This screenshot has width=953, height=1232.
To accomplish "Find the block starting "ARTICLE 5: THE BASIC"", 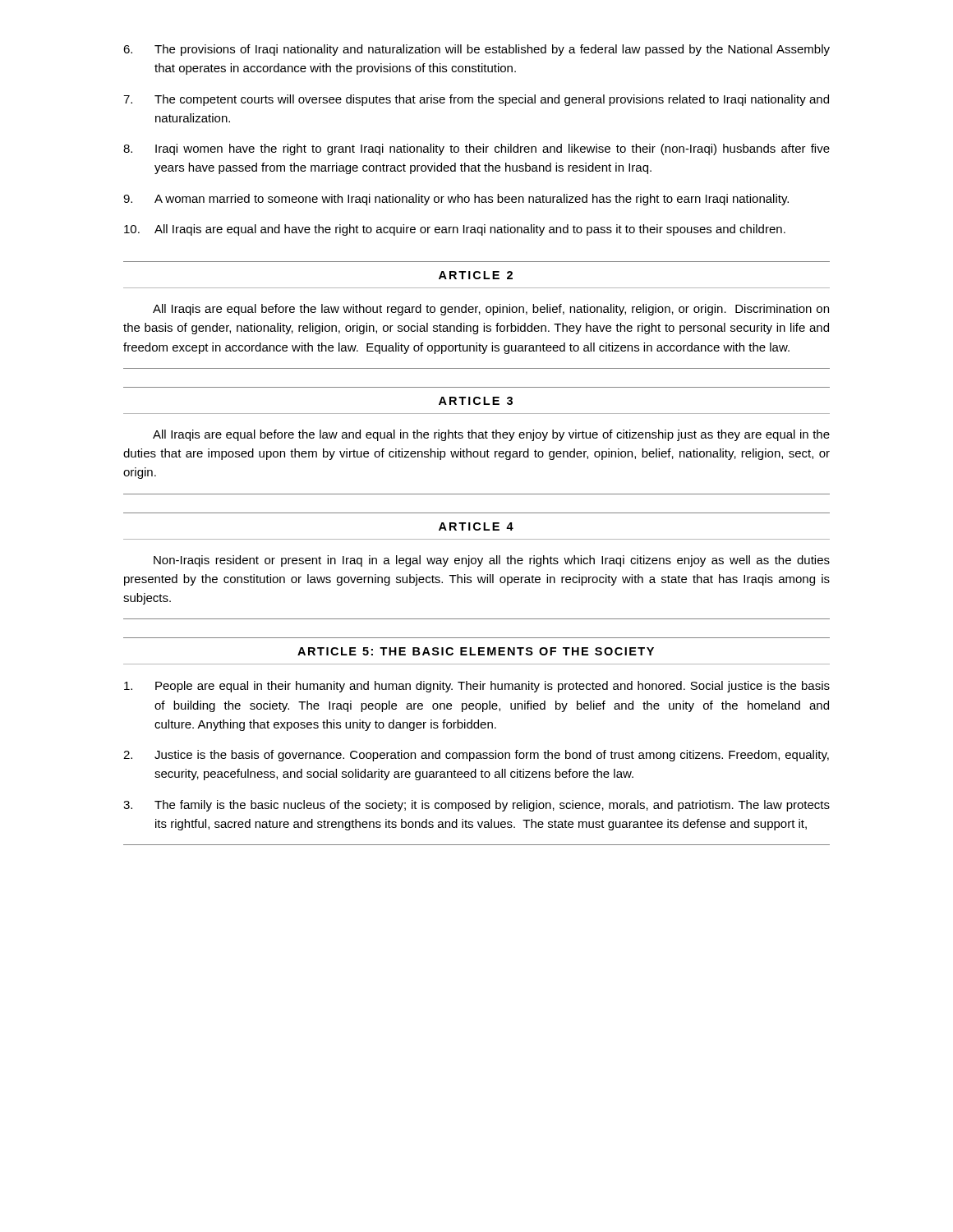I will point(476,652).
